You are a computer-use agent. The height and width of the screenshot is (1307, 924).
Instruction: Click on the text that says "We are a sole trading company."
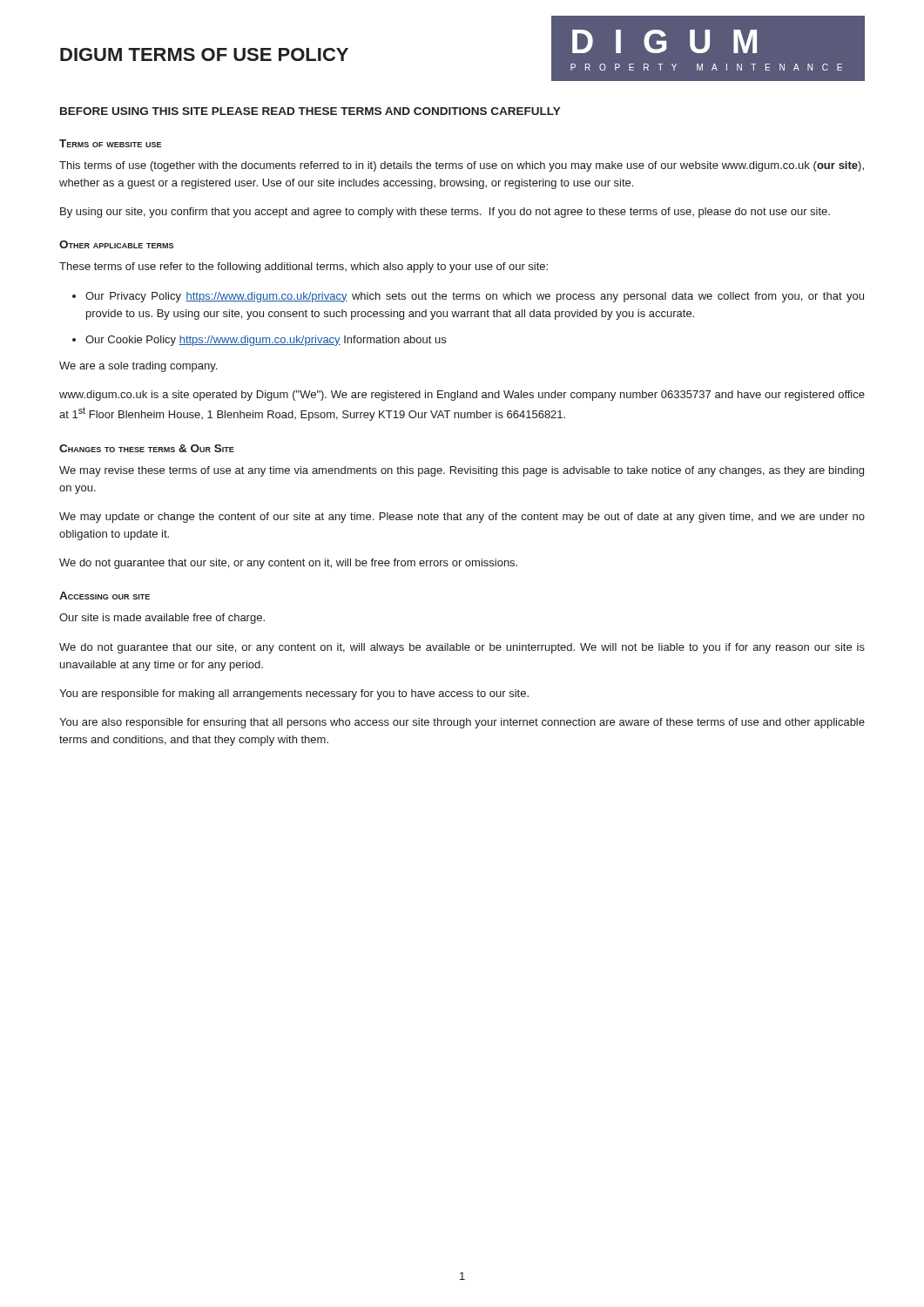(139, 366)
